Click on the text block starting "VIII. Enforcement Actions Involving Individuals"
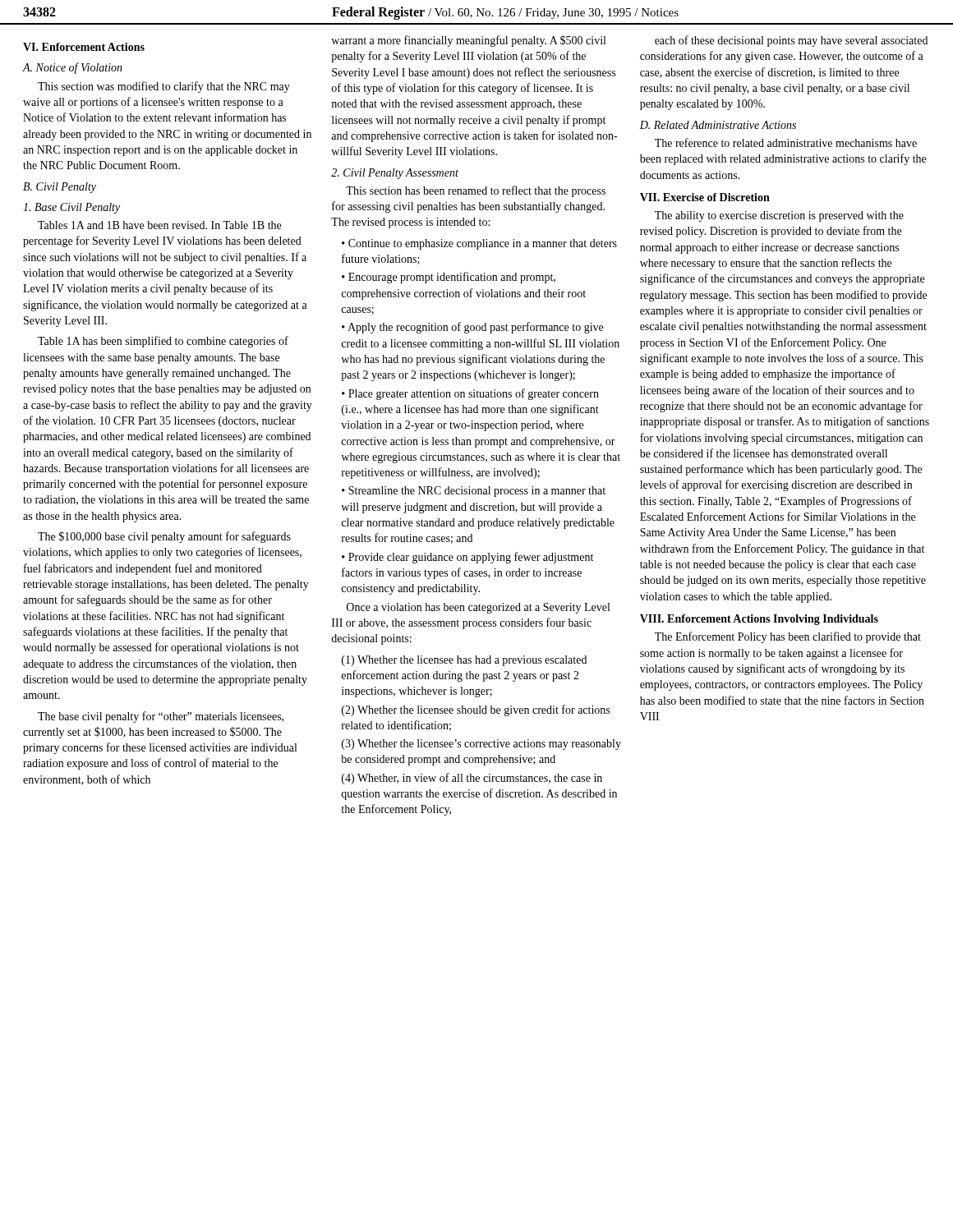 [759, 619]
